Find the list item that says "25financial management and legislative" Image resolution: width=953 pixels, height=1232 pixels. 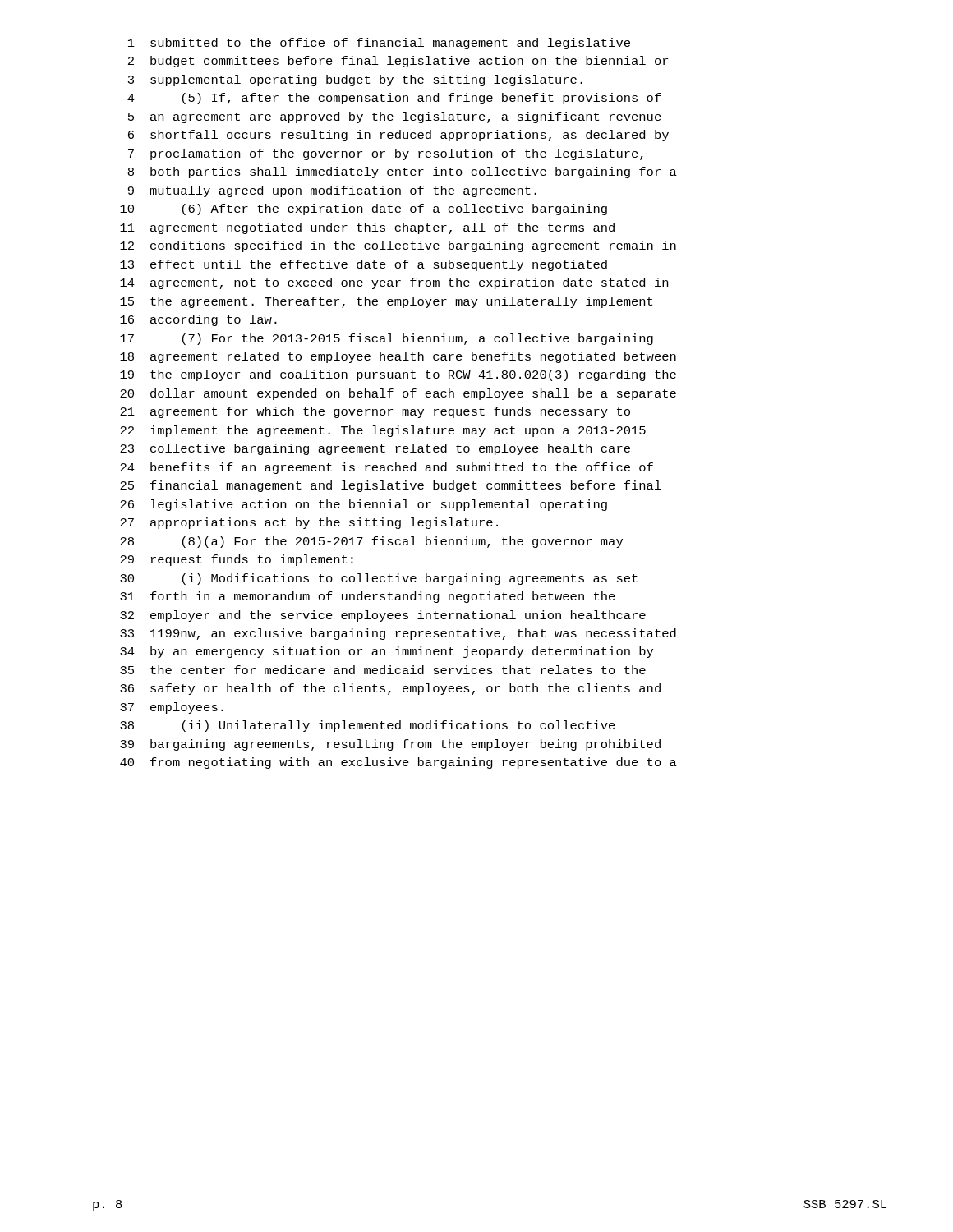pyautogui.click(x=490, y=487)
